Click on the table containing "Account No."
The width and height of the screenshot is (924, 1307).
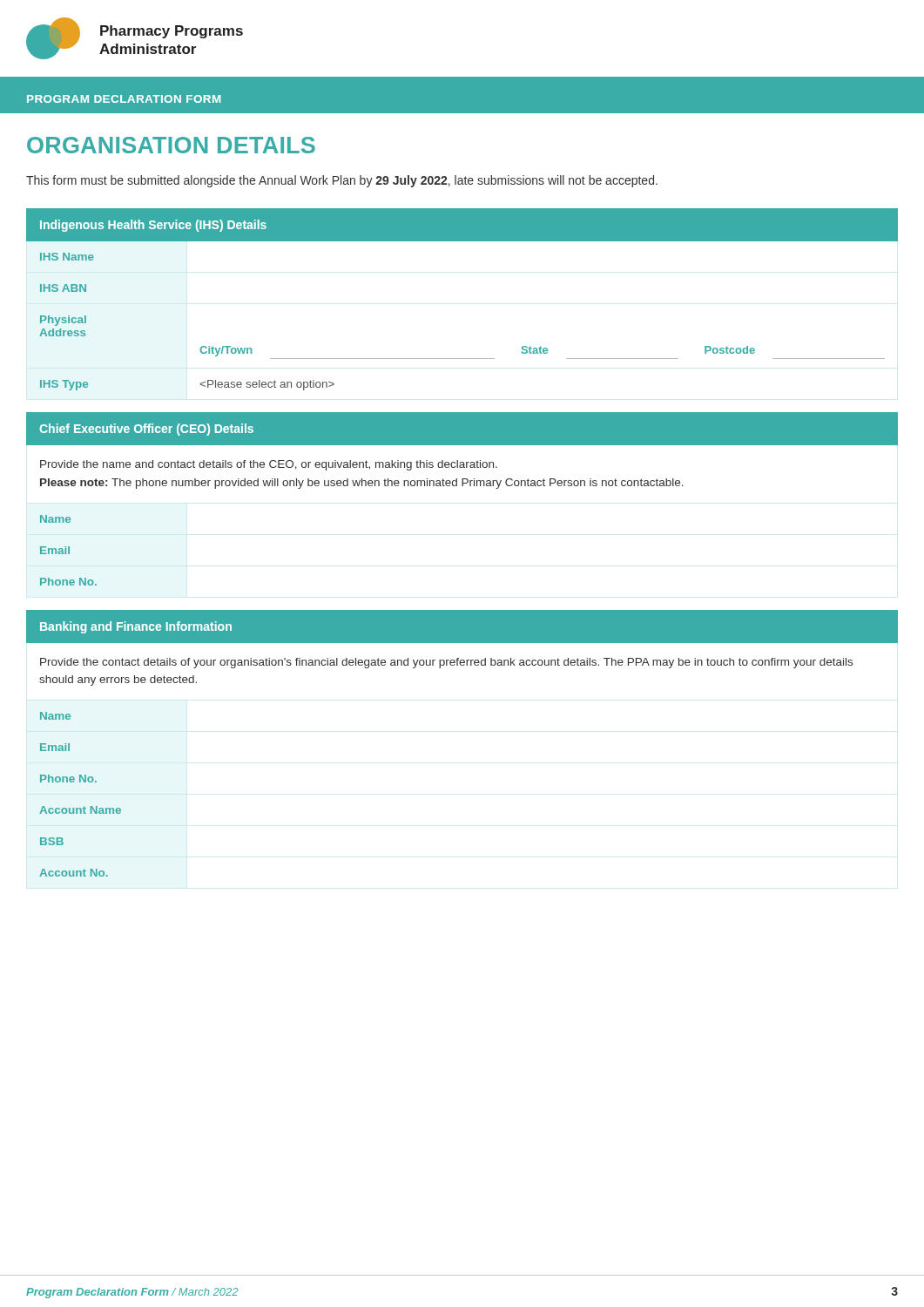(462, 749)
